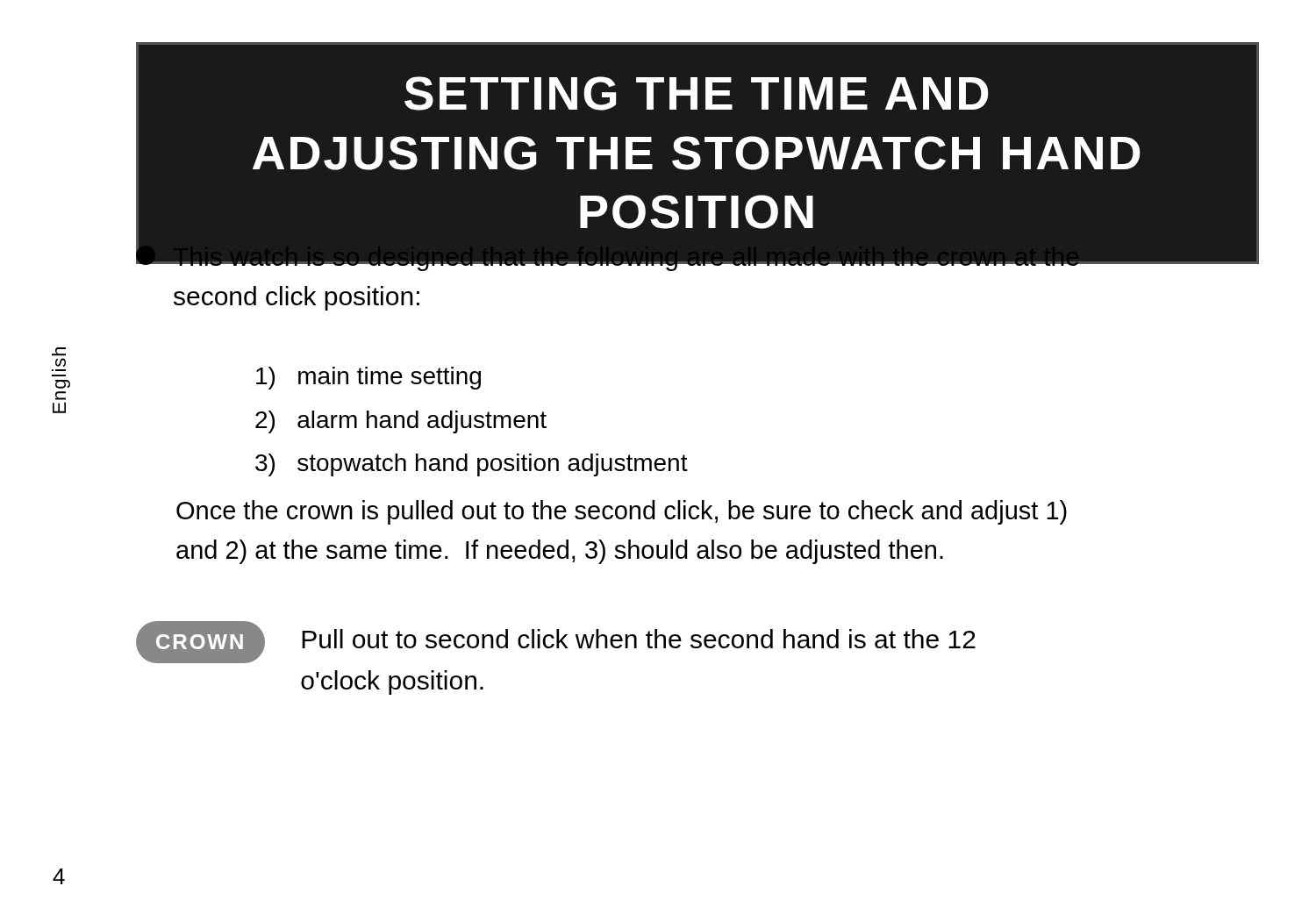Image resolution: width=1316 pixels, height=922 pixels.
Task: Click on the list item that reads "3) stopwatch hand position adjustment"
Action: click(x=471, y=463)
